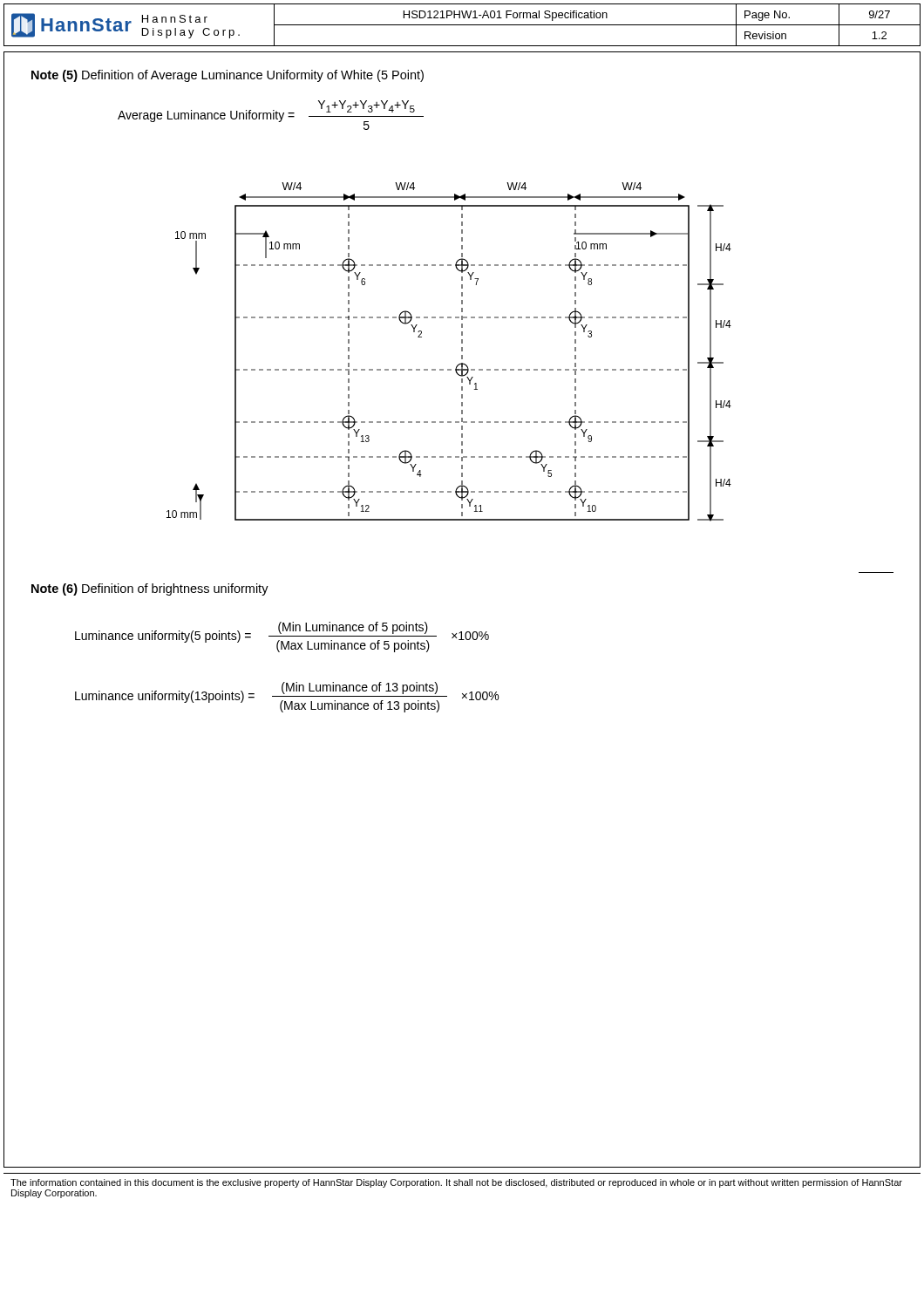The image size is (924, 1308).
Task: Select the block starting "Luminance uniformity(5 points) ="
Action: [x=282, y=636]
